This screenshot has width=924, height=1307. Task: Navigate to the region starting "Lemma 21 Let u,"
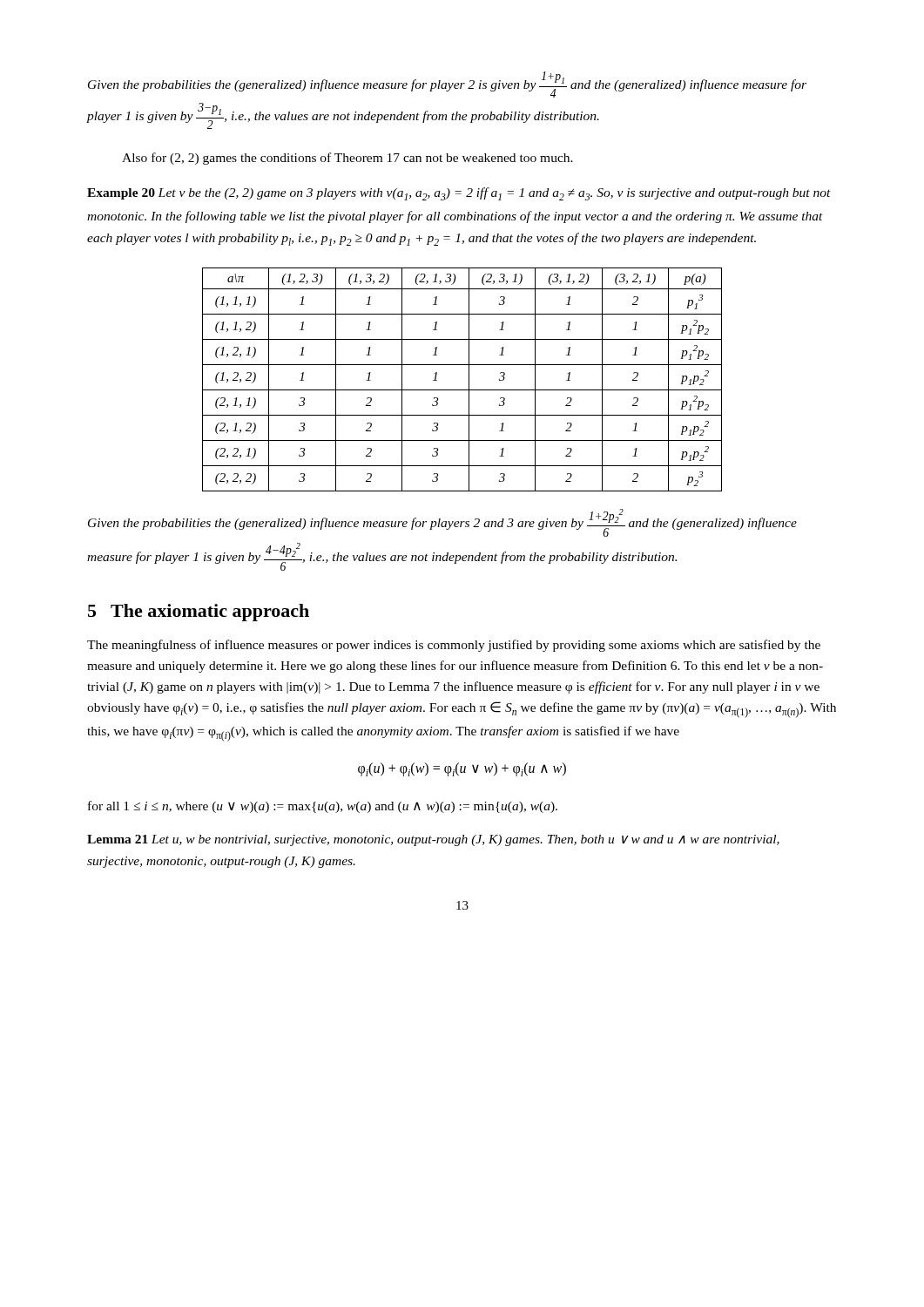pos(433,850)
